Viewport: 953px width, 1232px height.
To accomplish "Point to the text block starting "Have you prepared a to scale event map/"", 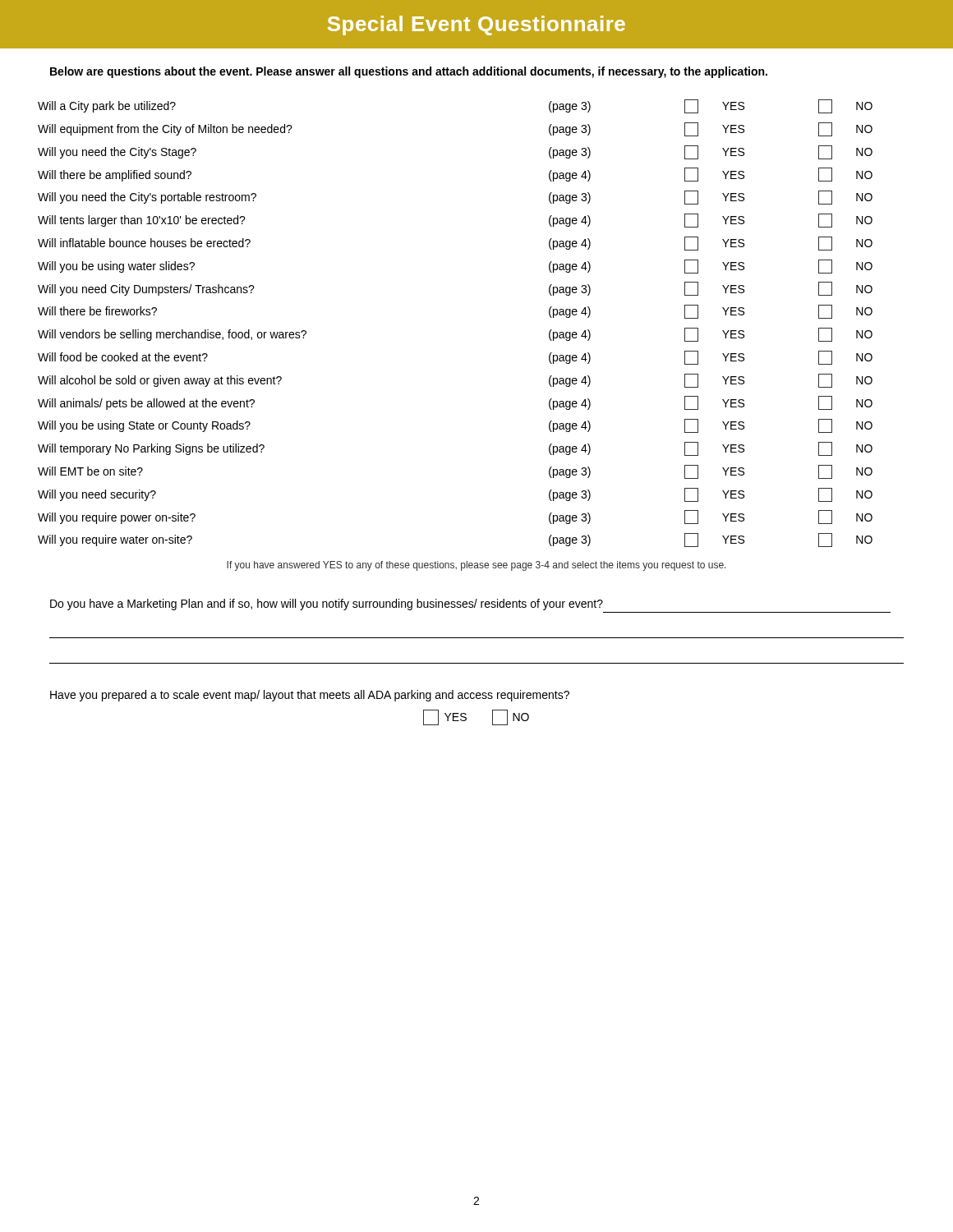I will pyautogui.click(x=476, y=707).
